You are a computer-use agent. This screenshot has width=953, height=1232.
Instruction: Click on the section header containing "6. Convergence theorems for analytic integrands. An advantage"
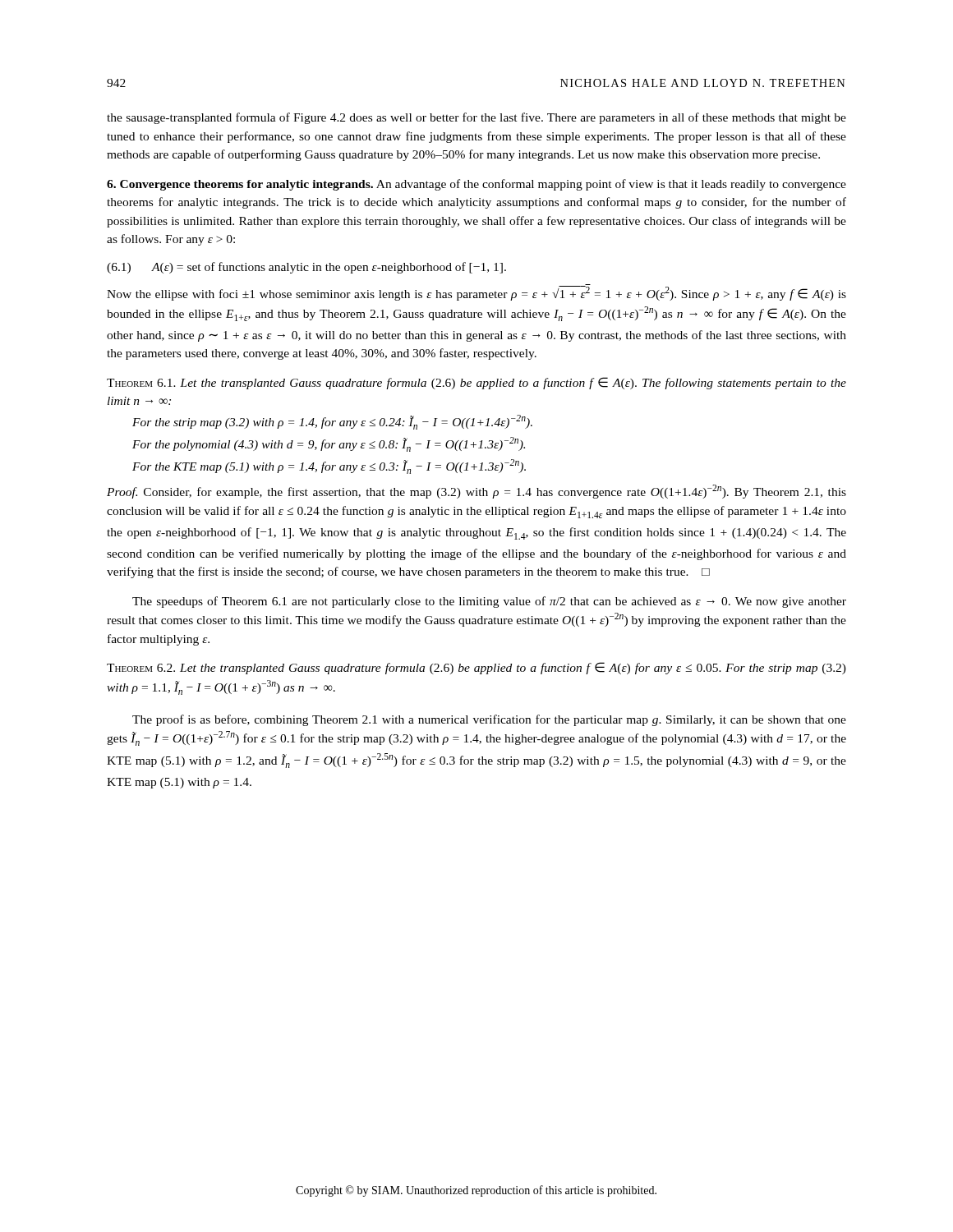point(476,212)
